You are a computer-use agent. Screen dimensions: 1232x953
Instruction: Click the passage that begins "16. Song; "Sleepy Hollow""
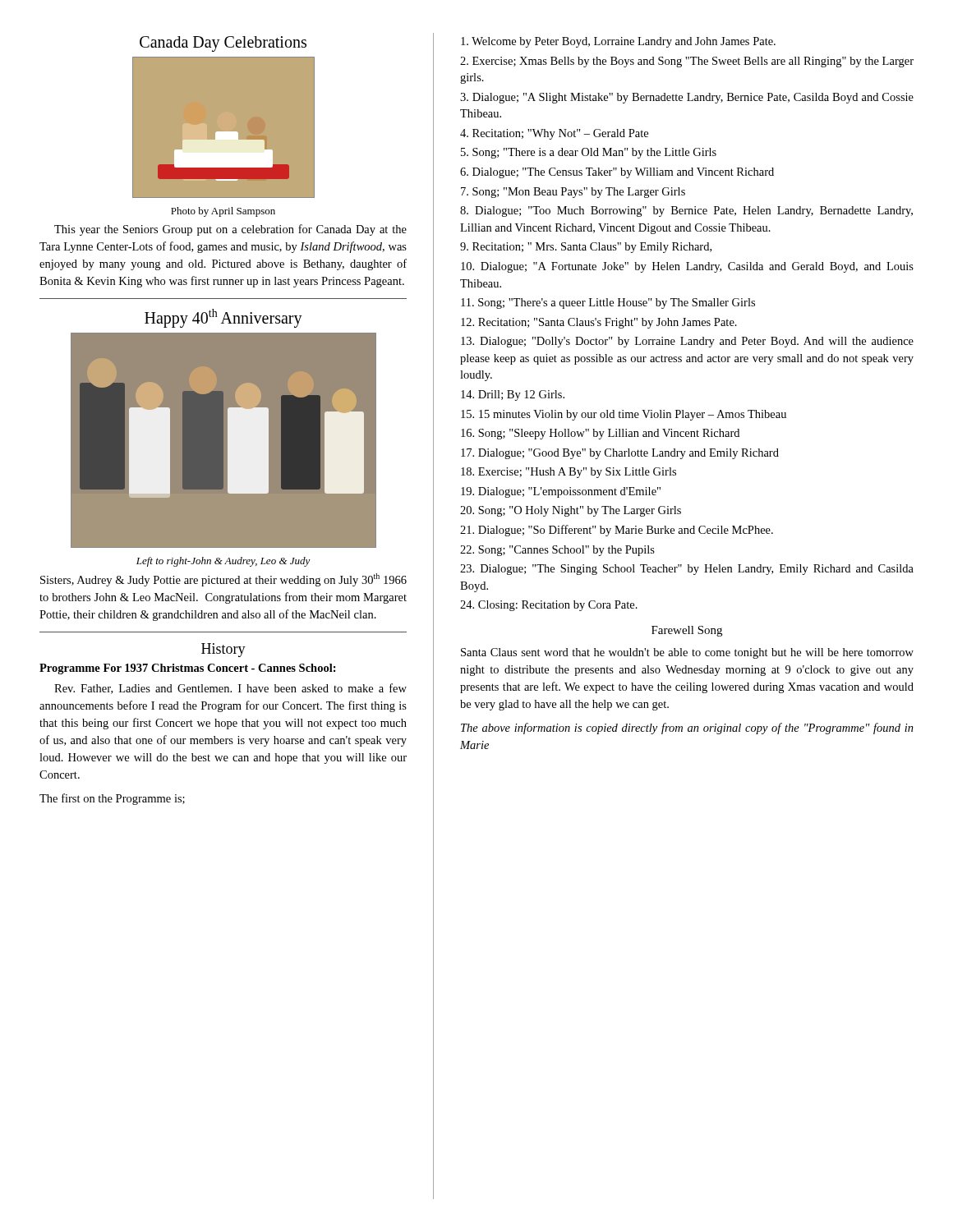tap(600, 433)
